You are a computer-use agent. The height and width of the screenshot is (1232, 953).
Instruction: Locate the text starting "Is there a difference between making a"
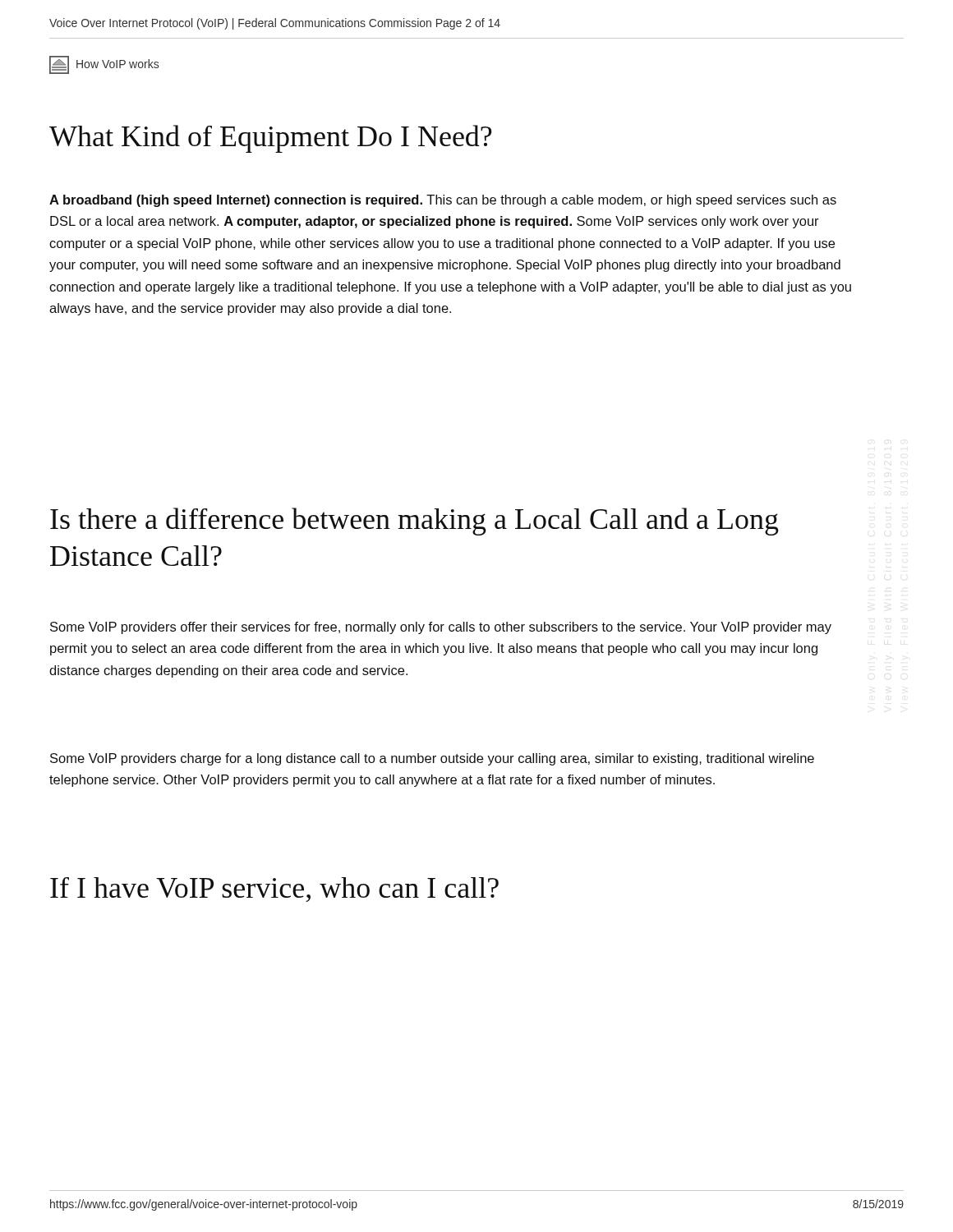click(414, 538)
